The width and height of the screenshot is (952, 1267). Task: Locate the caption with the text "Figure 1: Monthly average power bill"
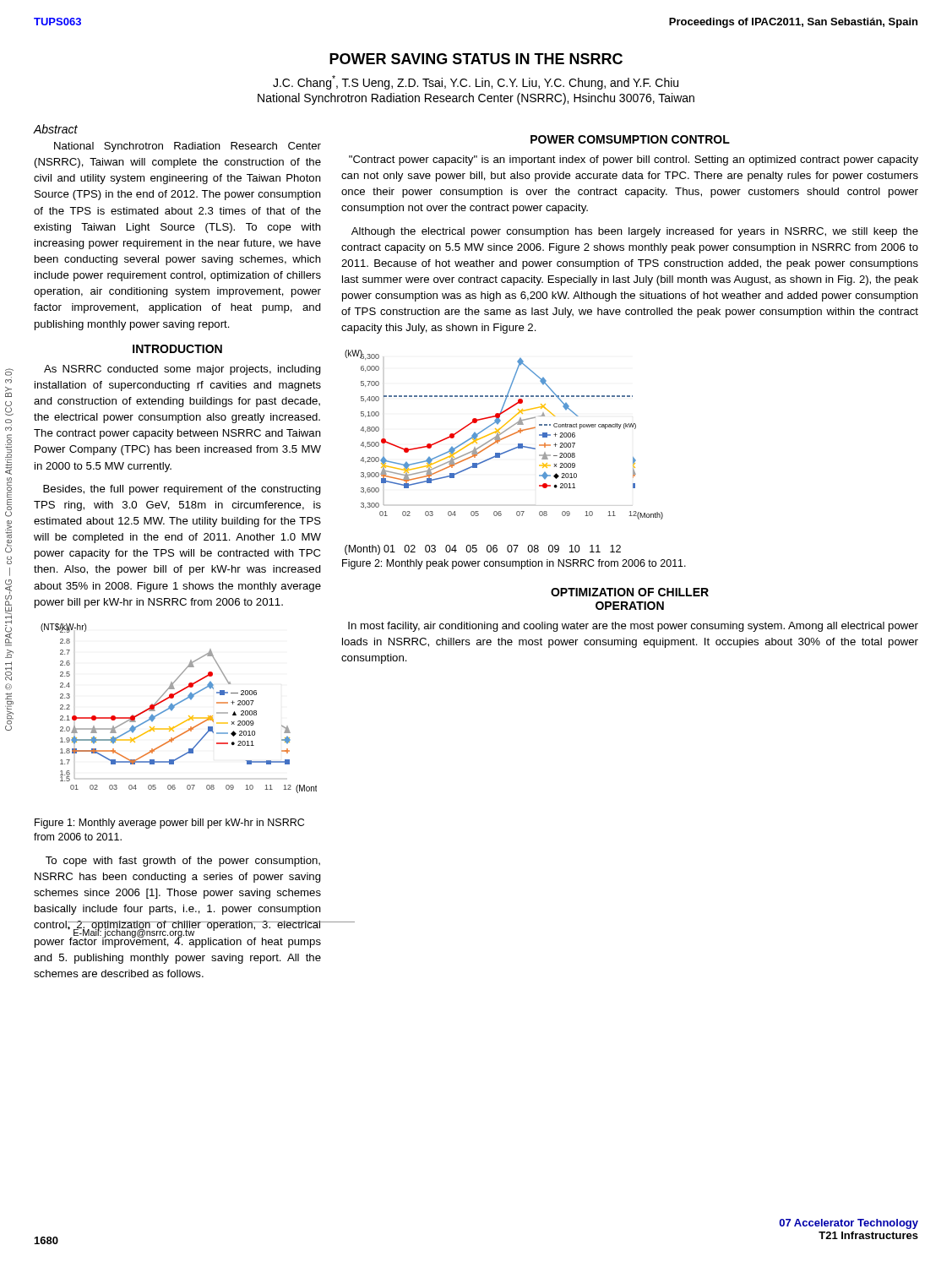click(x=169, y=830)
